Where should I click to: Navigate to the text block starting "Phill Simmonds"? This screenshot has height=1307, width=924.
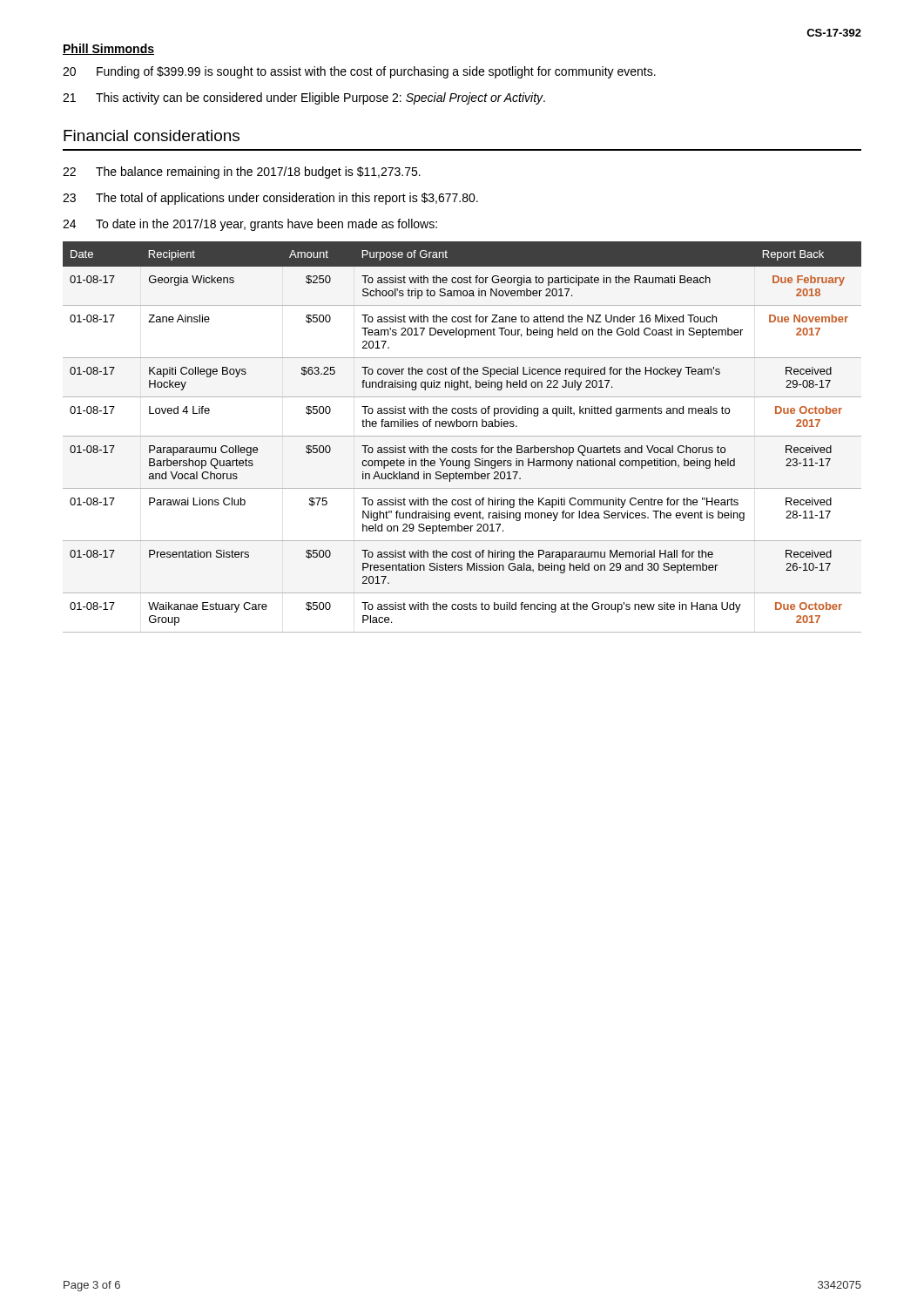pyautogui.click(x=108, y=49)
